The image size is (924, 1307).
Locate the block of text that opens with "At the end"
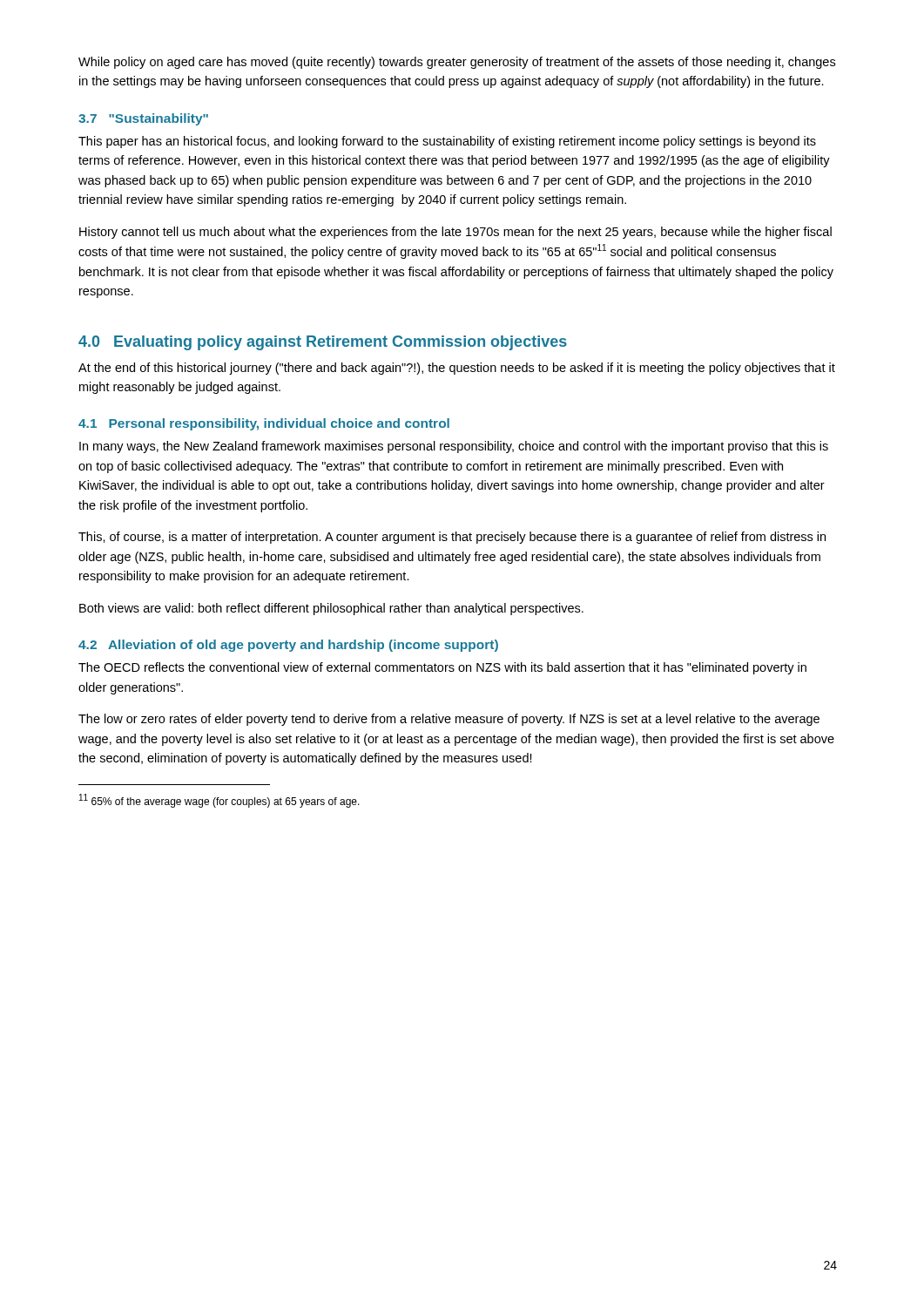[458, 377]
